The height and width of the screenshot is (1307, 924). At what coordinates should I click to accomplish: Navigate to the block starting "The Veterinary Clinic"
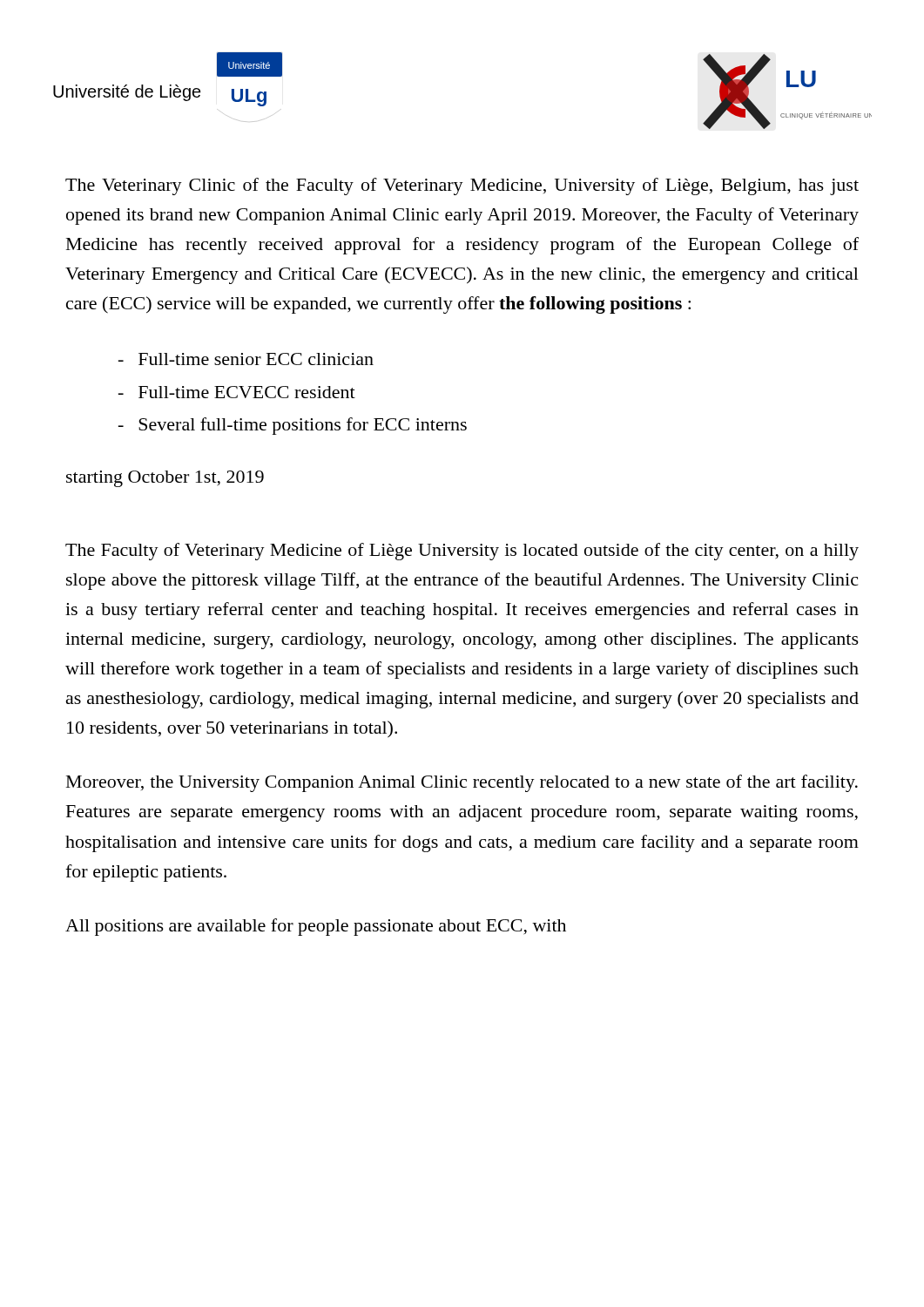(462, 244)
